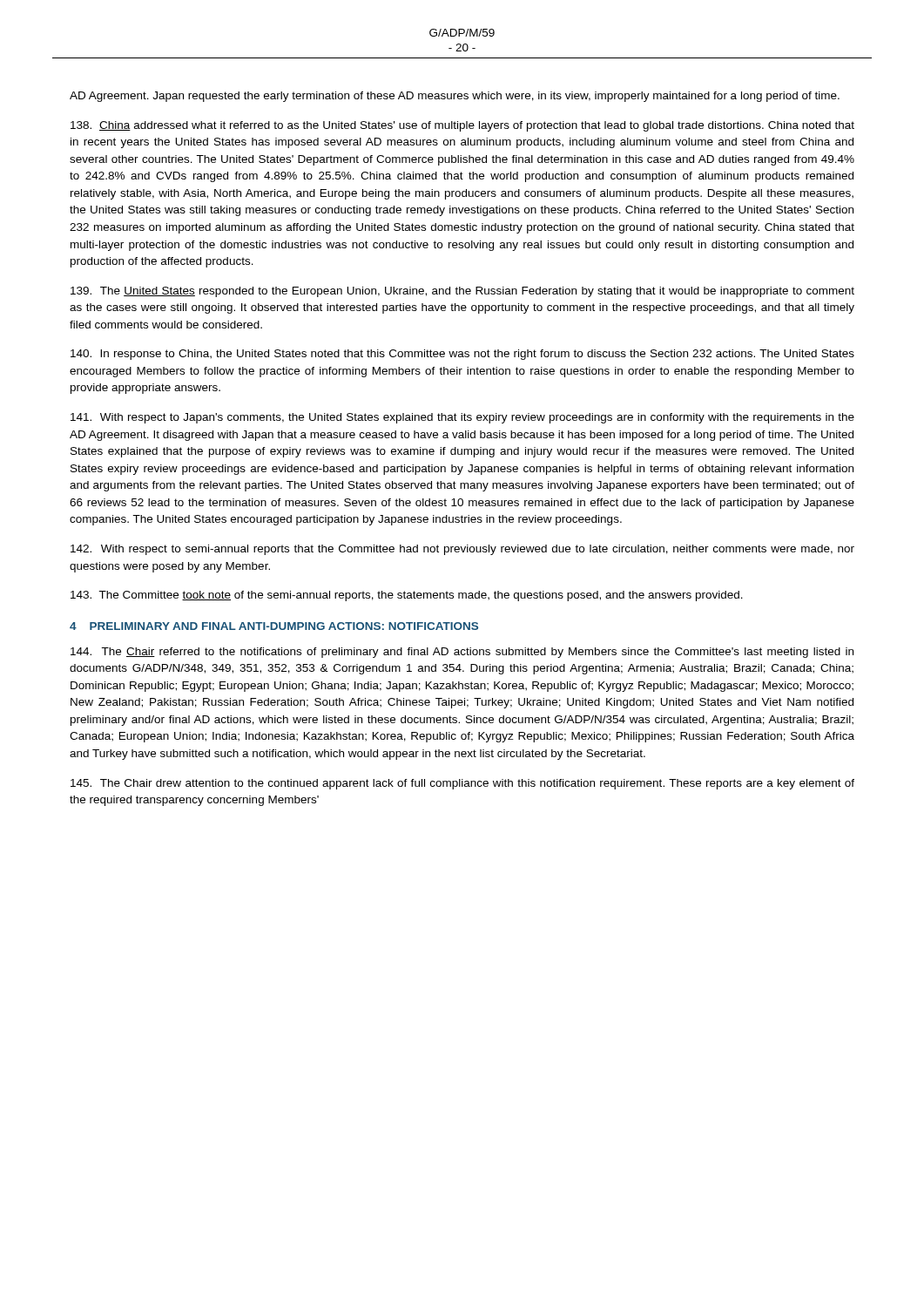Navigate to the block starting "The Chair drew attention to"
This screenshot has height=1307, width=924.
point(462,791)
